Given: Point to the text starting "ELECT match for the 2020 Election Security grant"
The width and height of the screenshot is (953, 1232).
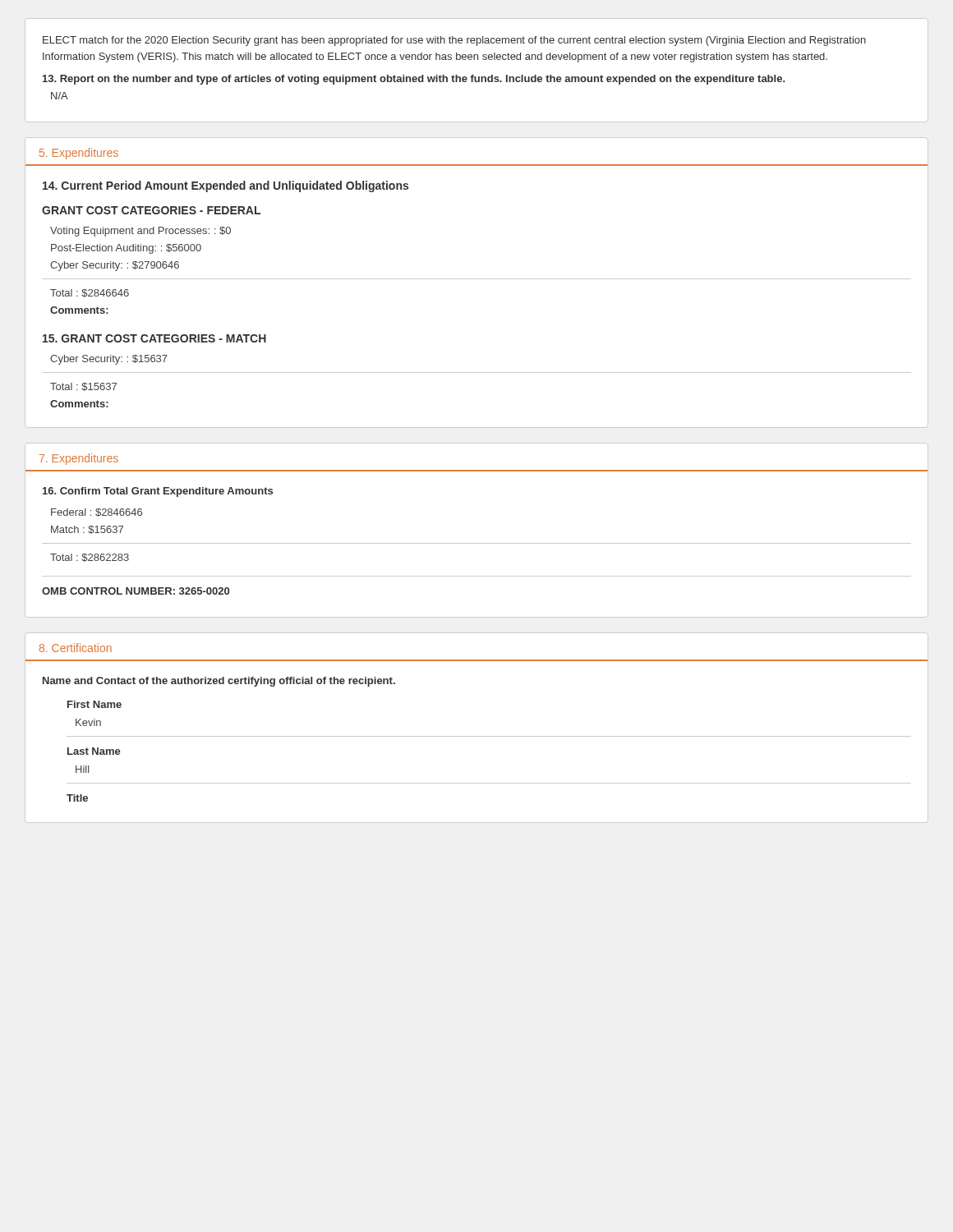Looking at the screenshot, I should pos(454,48).
